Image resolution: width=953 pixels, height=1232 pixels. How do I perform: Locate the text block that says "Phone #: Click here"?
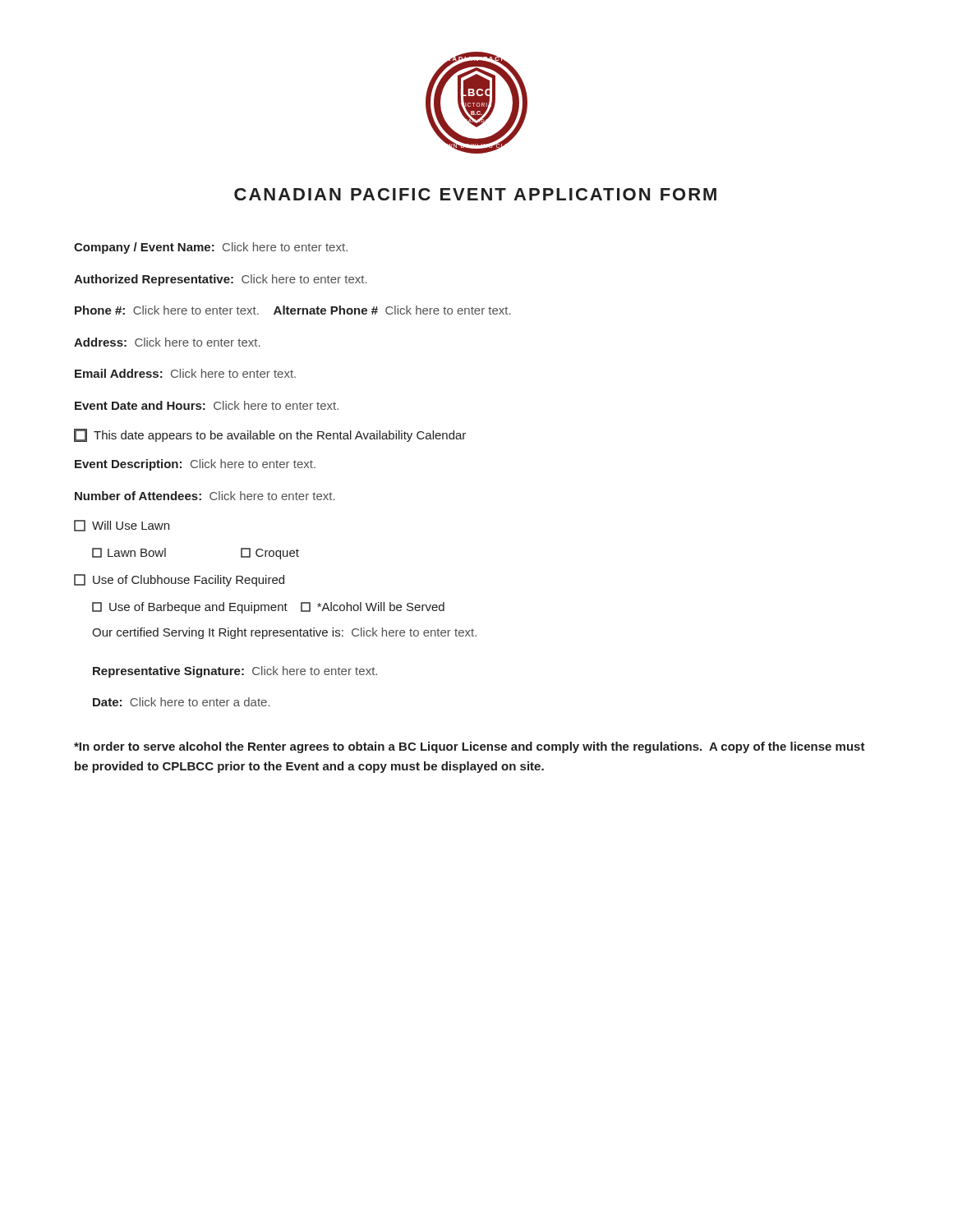click(293, 310)
